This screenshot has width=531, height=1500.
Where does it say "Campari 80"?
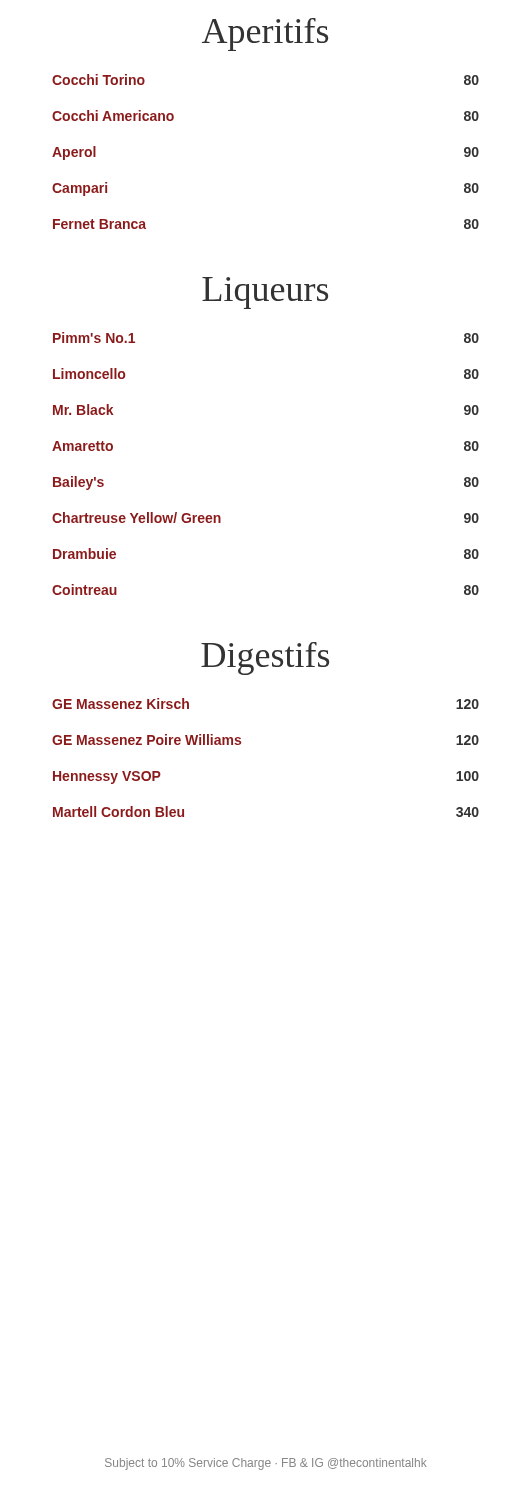(76, 188)
